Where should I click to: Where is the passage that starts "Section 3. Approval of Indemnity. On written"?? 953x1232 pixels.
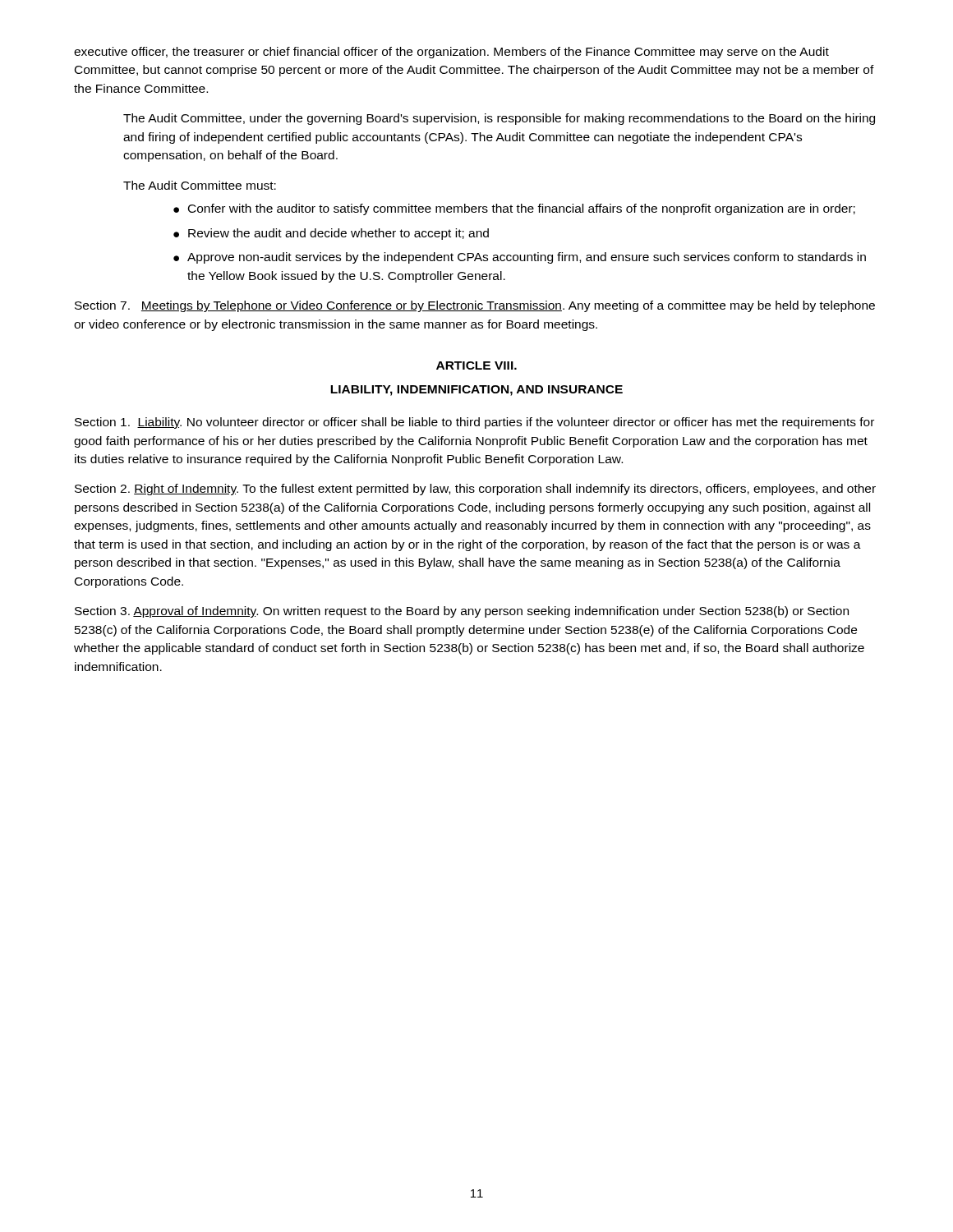pos(469,639)
